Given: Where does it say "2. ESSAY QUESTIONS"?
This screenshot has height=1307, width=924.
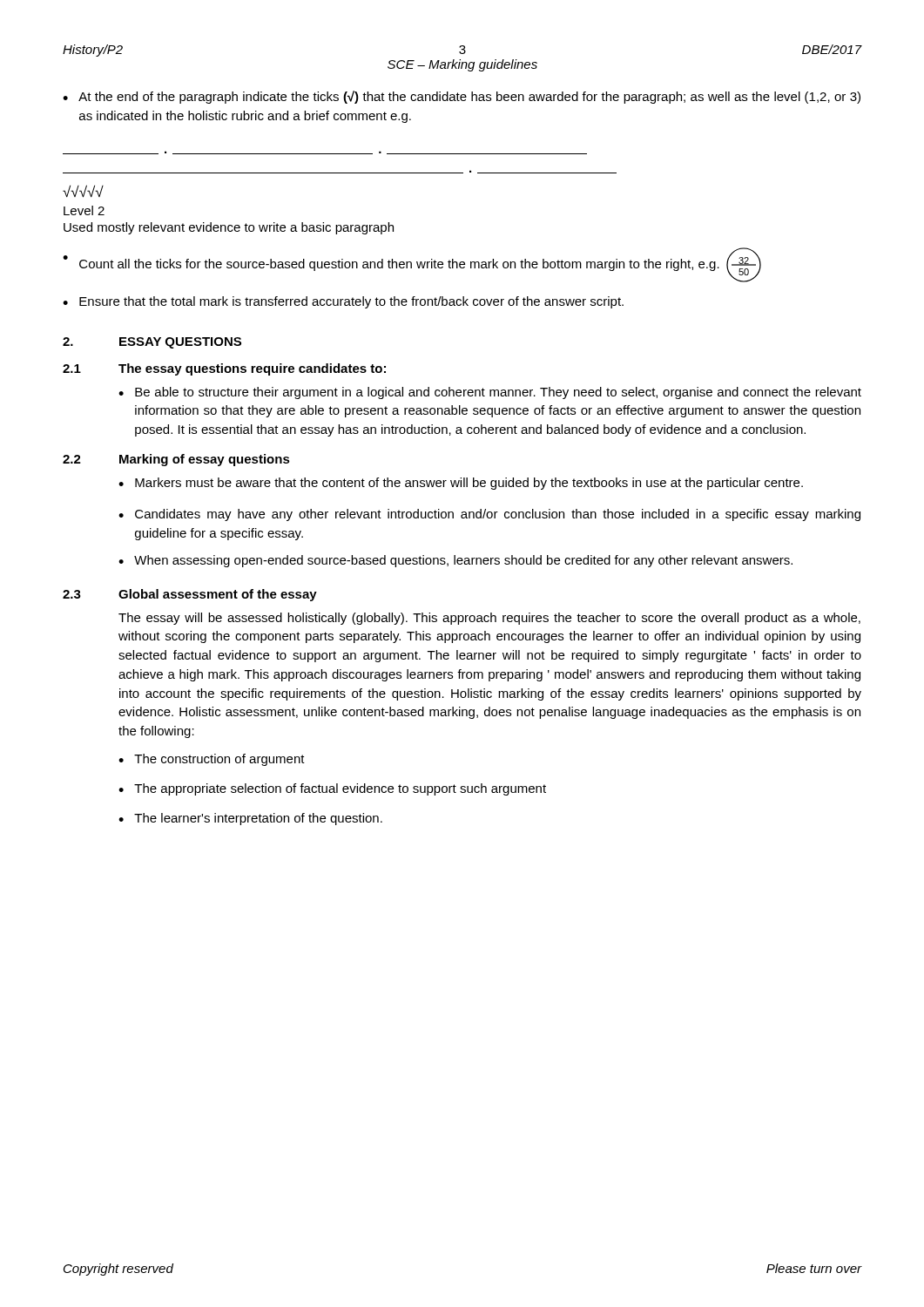Looking at the screenshot, I should point(152,341).
